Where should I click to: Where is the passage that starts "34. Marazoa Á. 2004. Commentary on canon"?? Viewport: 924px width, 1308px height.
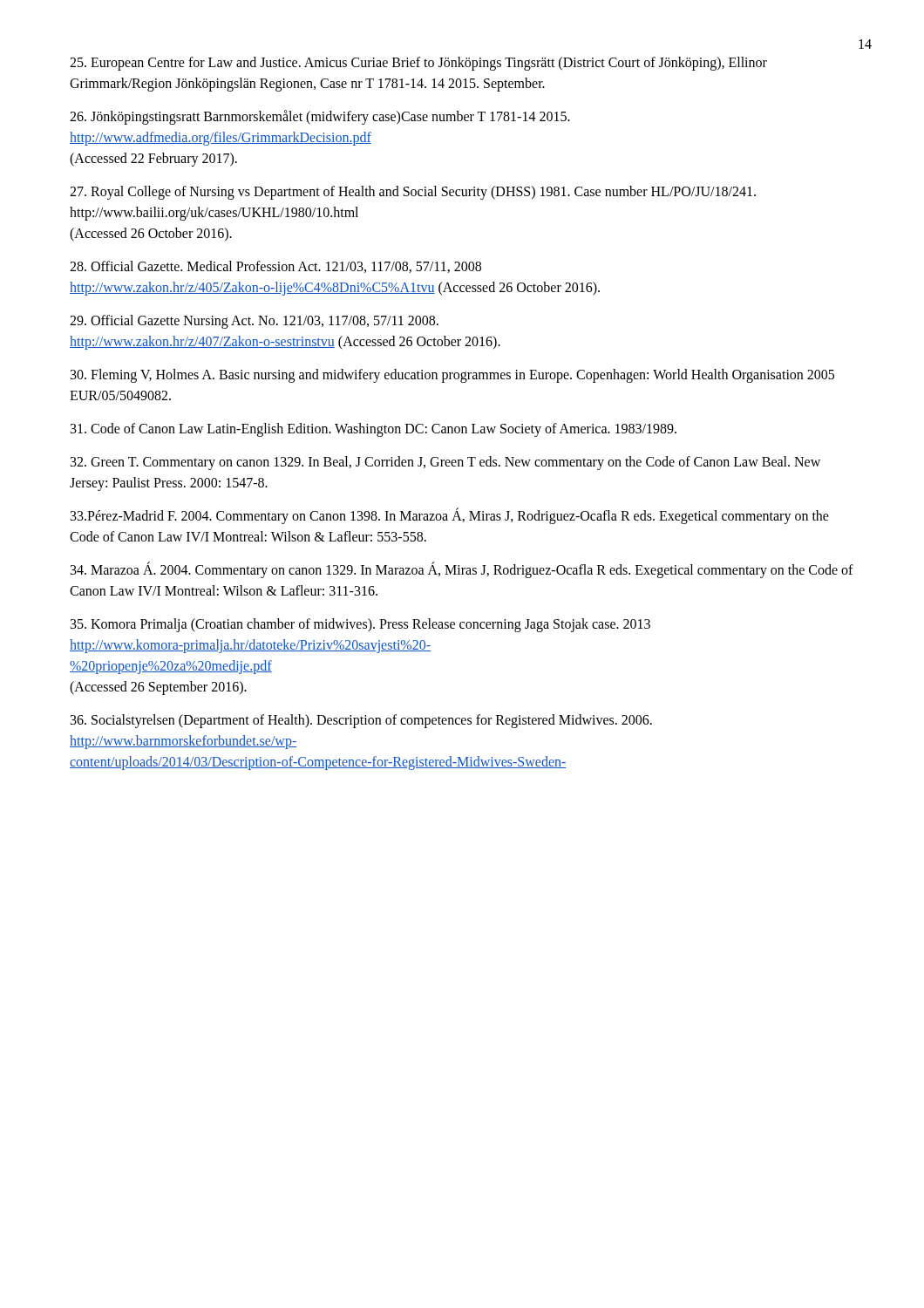(x=461, y=580)
